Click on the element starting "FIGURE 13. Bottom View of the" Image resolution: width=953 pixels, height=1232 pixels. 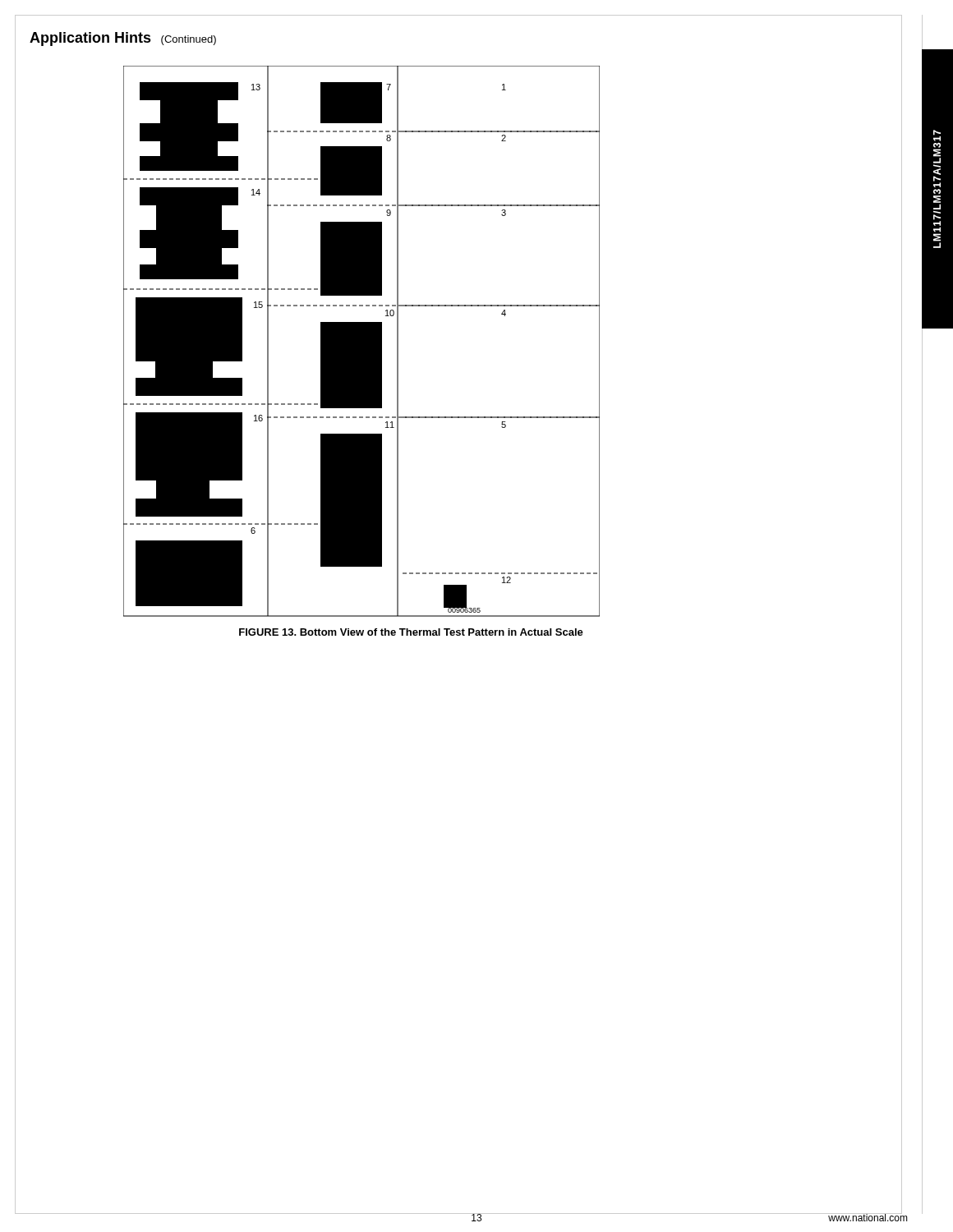[x=411, y=632]
